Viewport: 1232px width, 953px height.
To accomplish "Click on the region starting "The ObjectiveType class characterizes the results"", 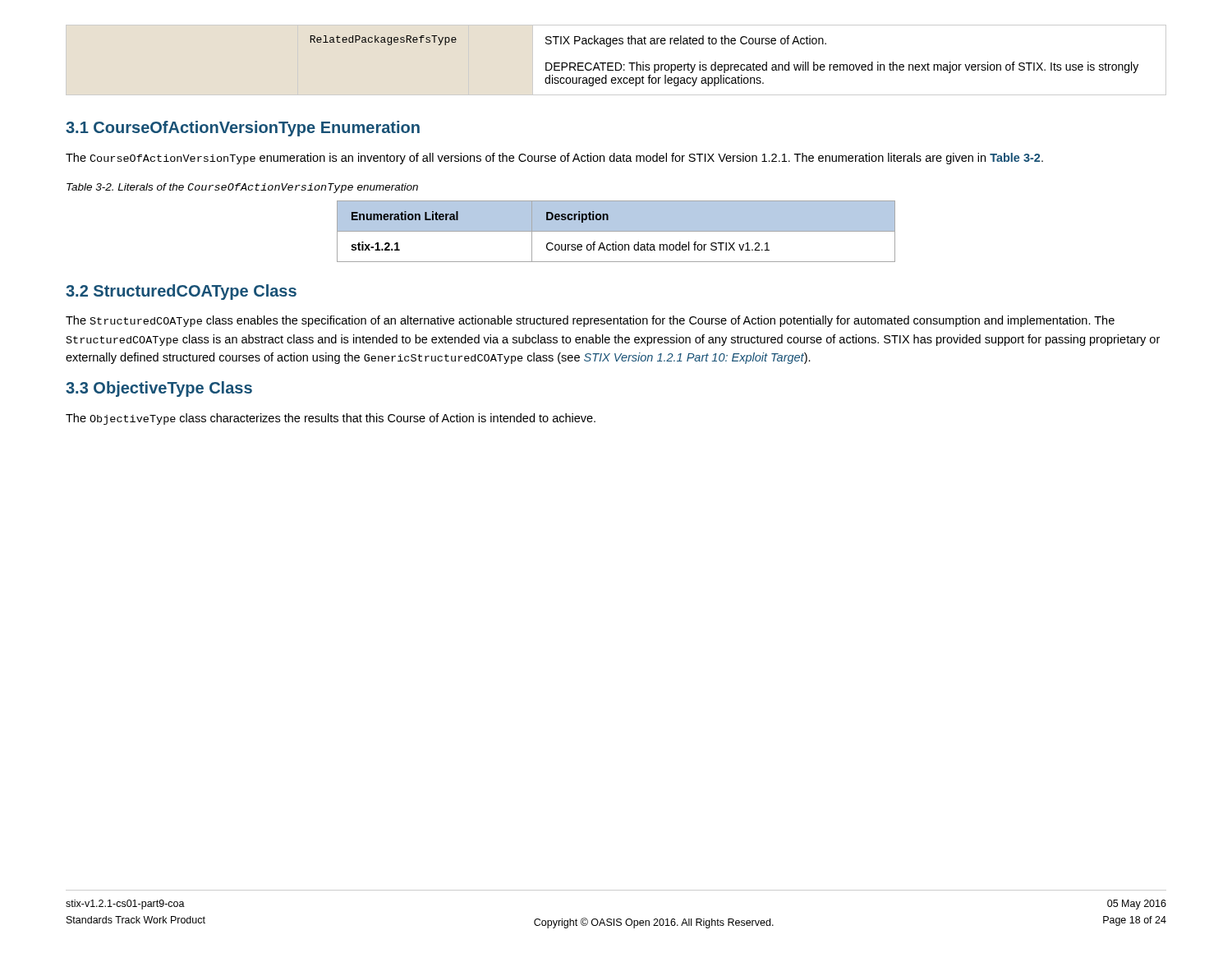I will click(x=331, y=419).
